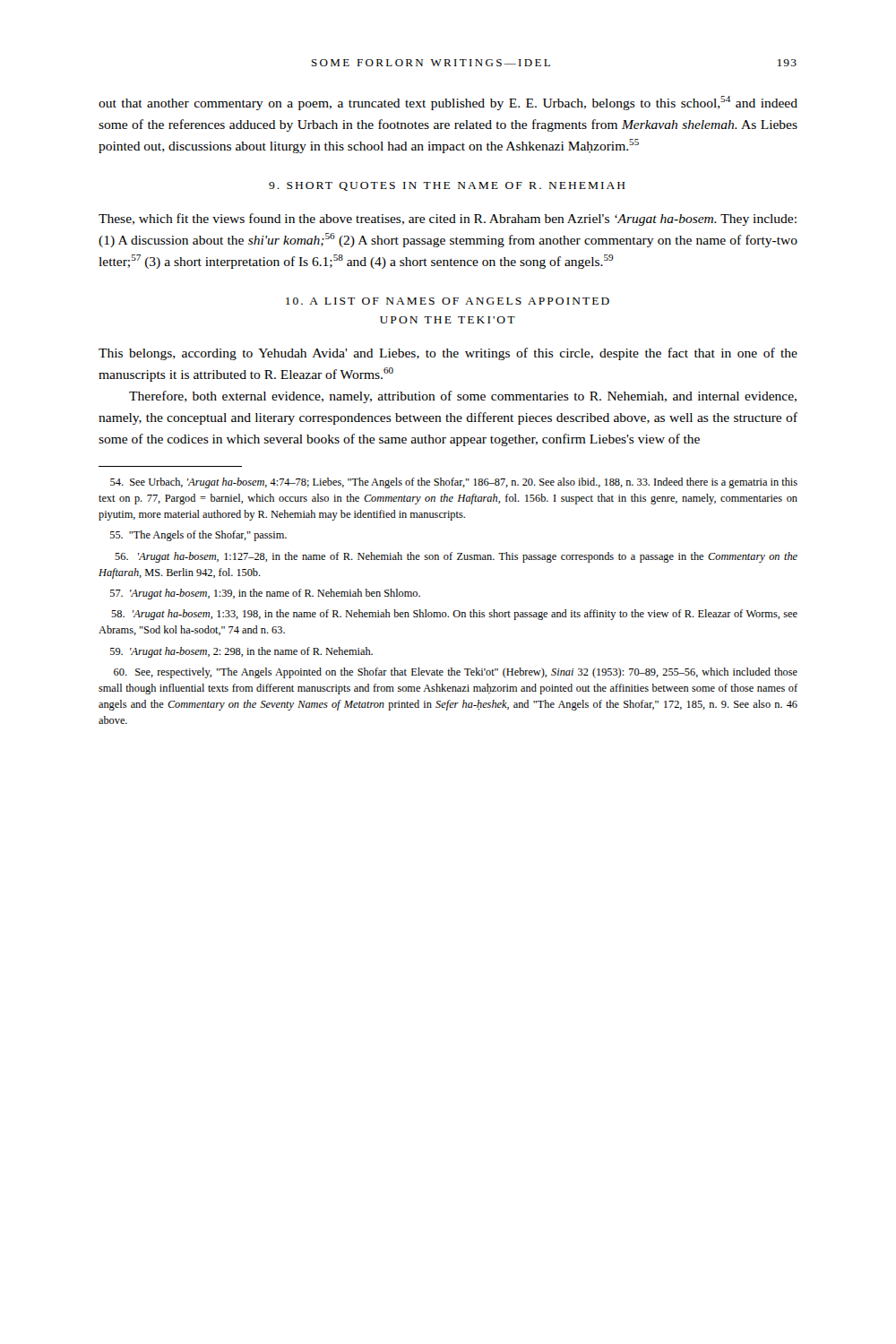Click on the region starting "9. Short Quotes in the Name of"
This screenshot has height=1344, width=896.
point(448,185)
